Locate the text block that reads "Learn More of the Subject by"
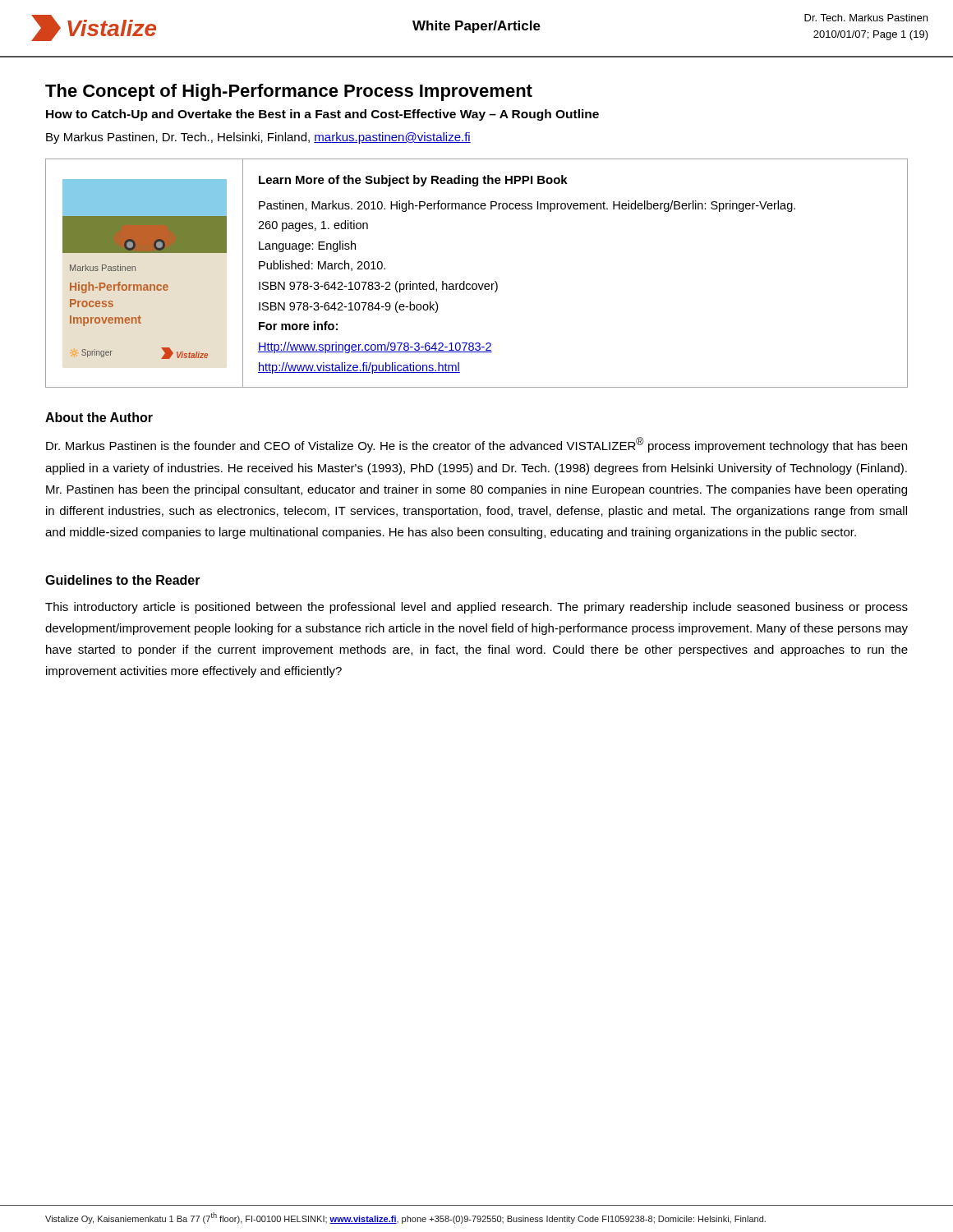The image size is (953, 1232). [413, 181]
